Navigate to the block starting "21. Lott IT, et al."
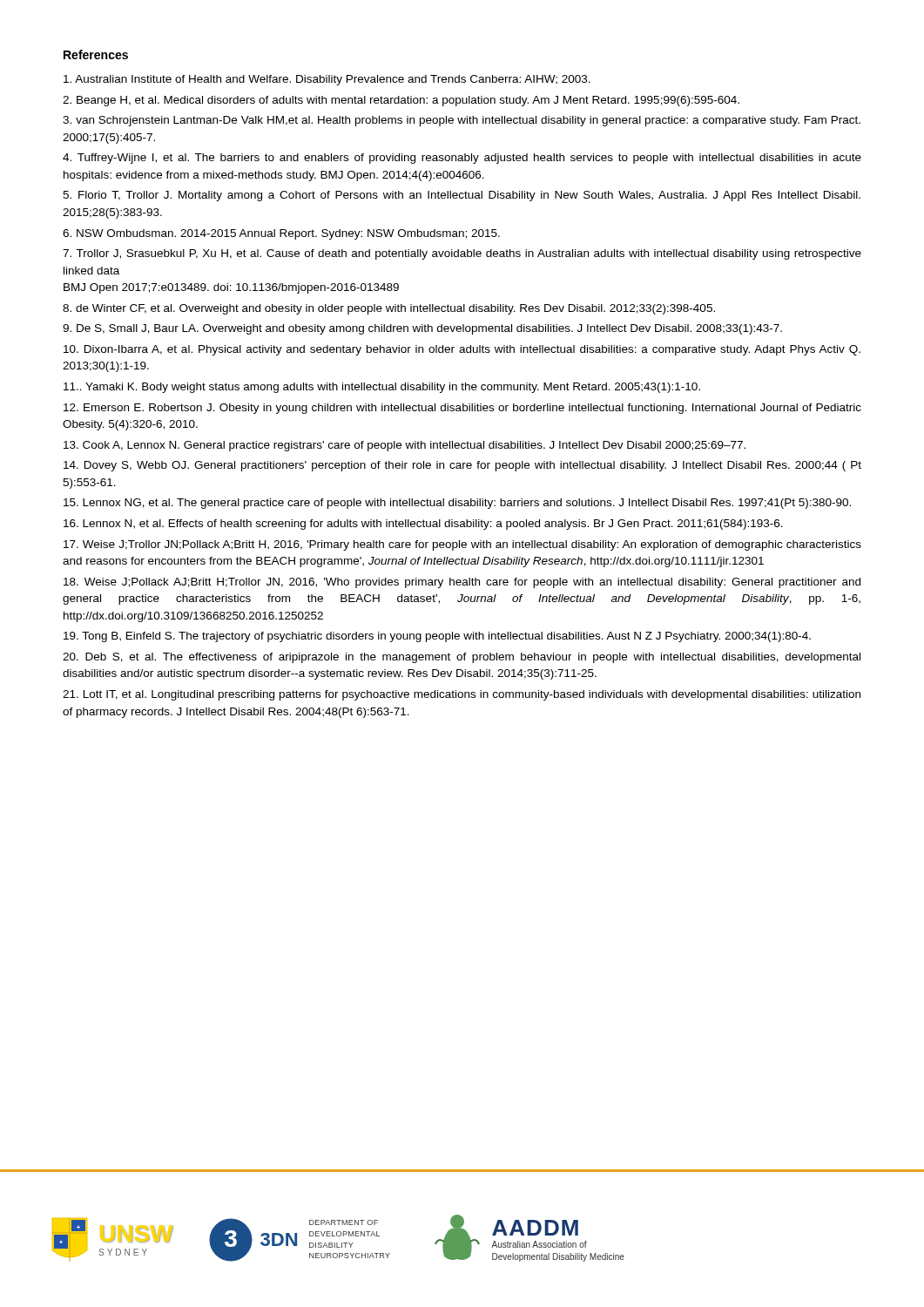The height and width of the screenshot is (1307, 924). tap(462, 703)
